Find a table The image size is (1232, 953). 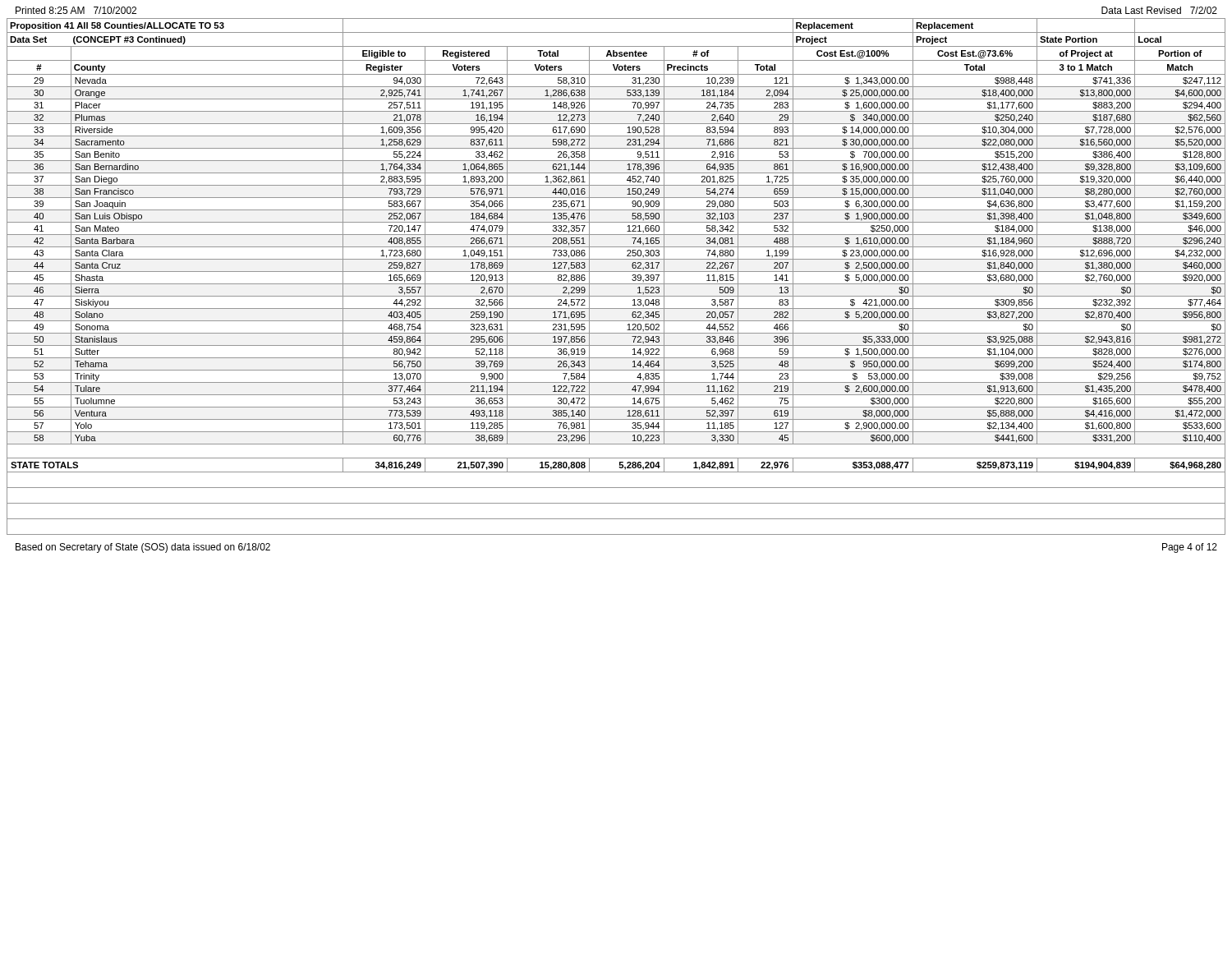tap(616, 276)
